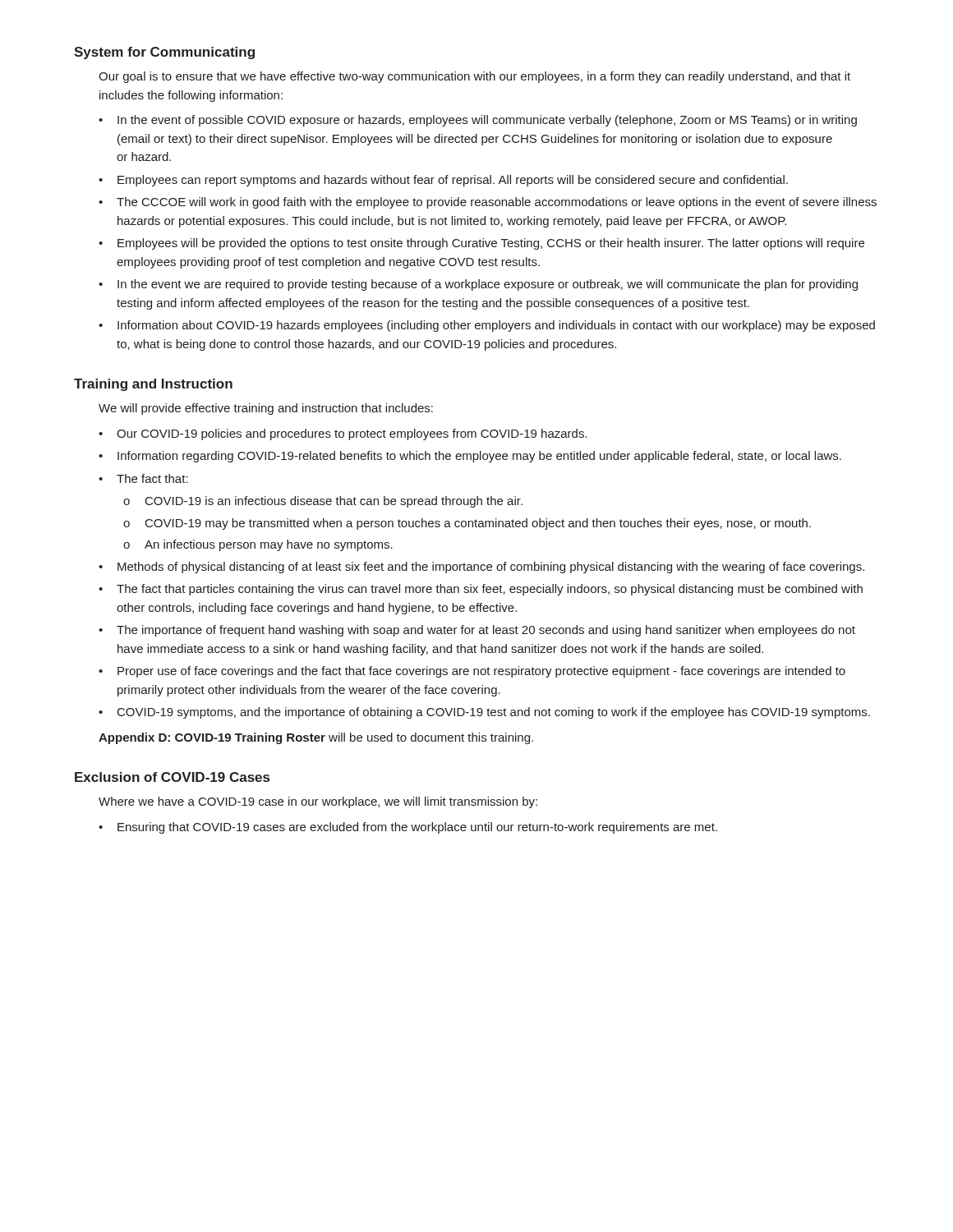
Task: Click the passage that begins "• Methods of physical distancing of"
Action: point(489,566)
